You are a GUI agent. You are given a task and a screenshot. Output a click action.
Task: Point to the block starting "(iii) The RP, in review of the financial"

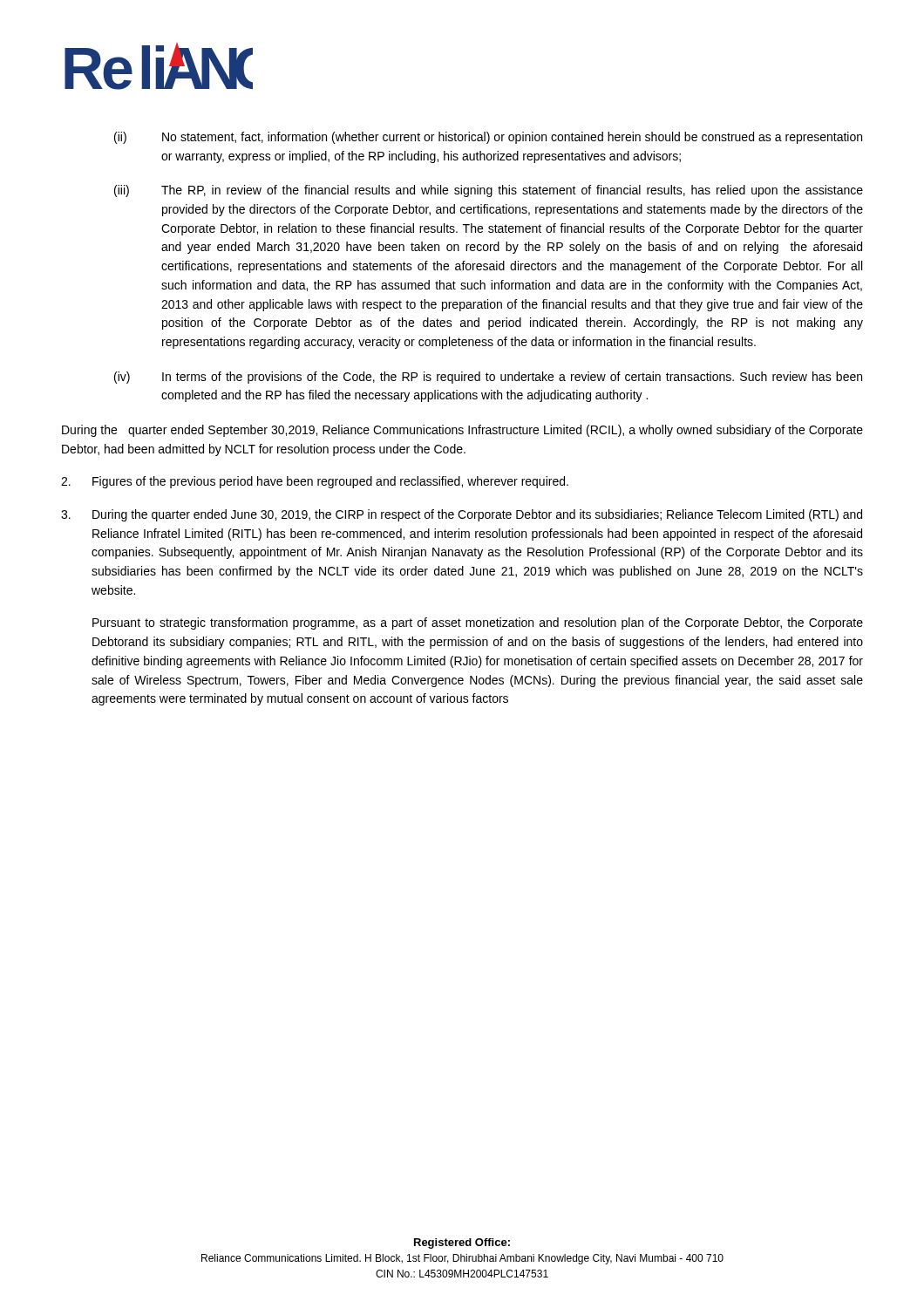click(488, 267)
